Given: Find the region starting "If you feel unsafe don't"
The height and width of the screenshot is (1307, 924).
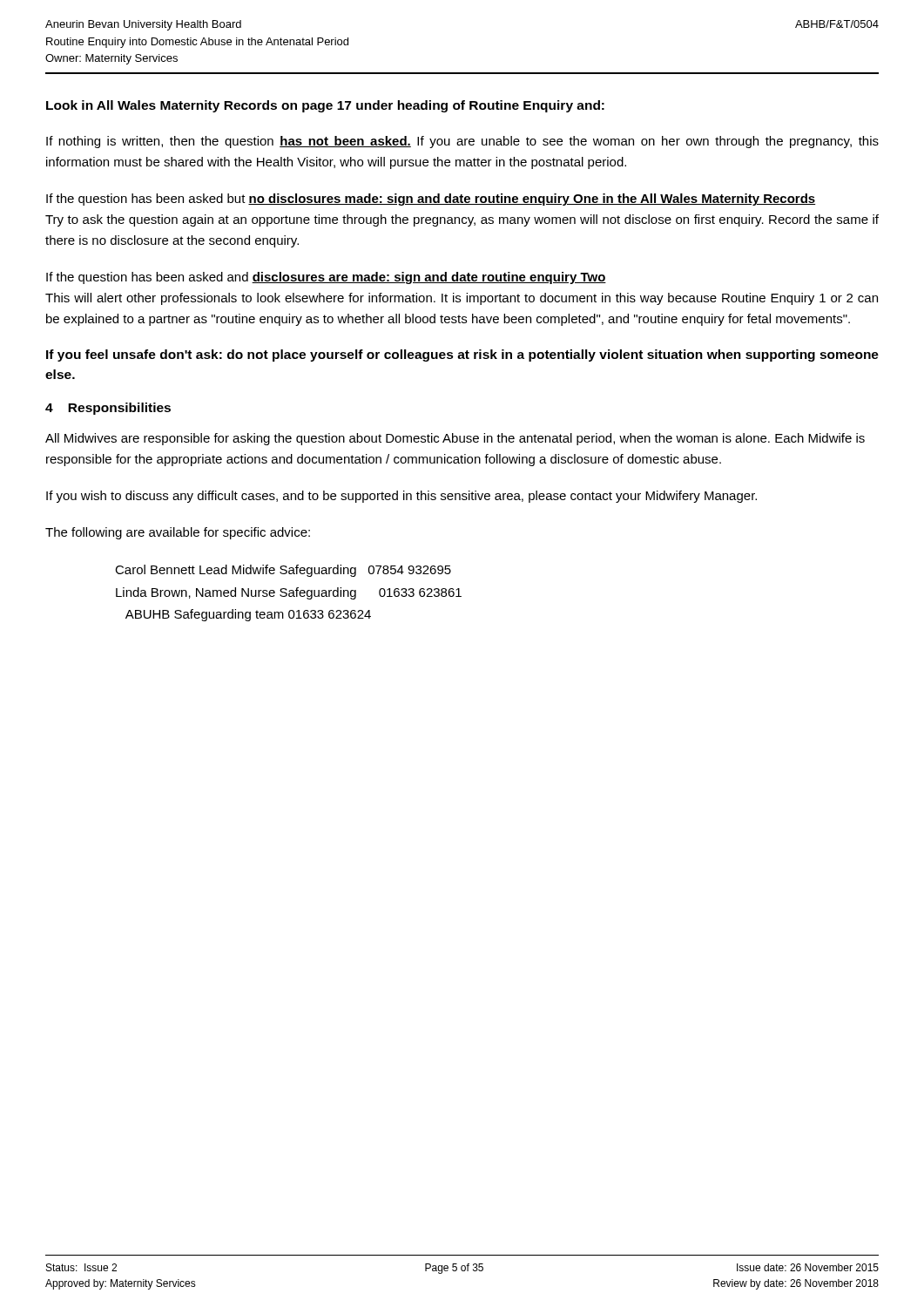Looking at the screenshot, I should (462, 364).
